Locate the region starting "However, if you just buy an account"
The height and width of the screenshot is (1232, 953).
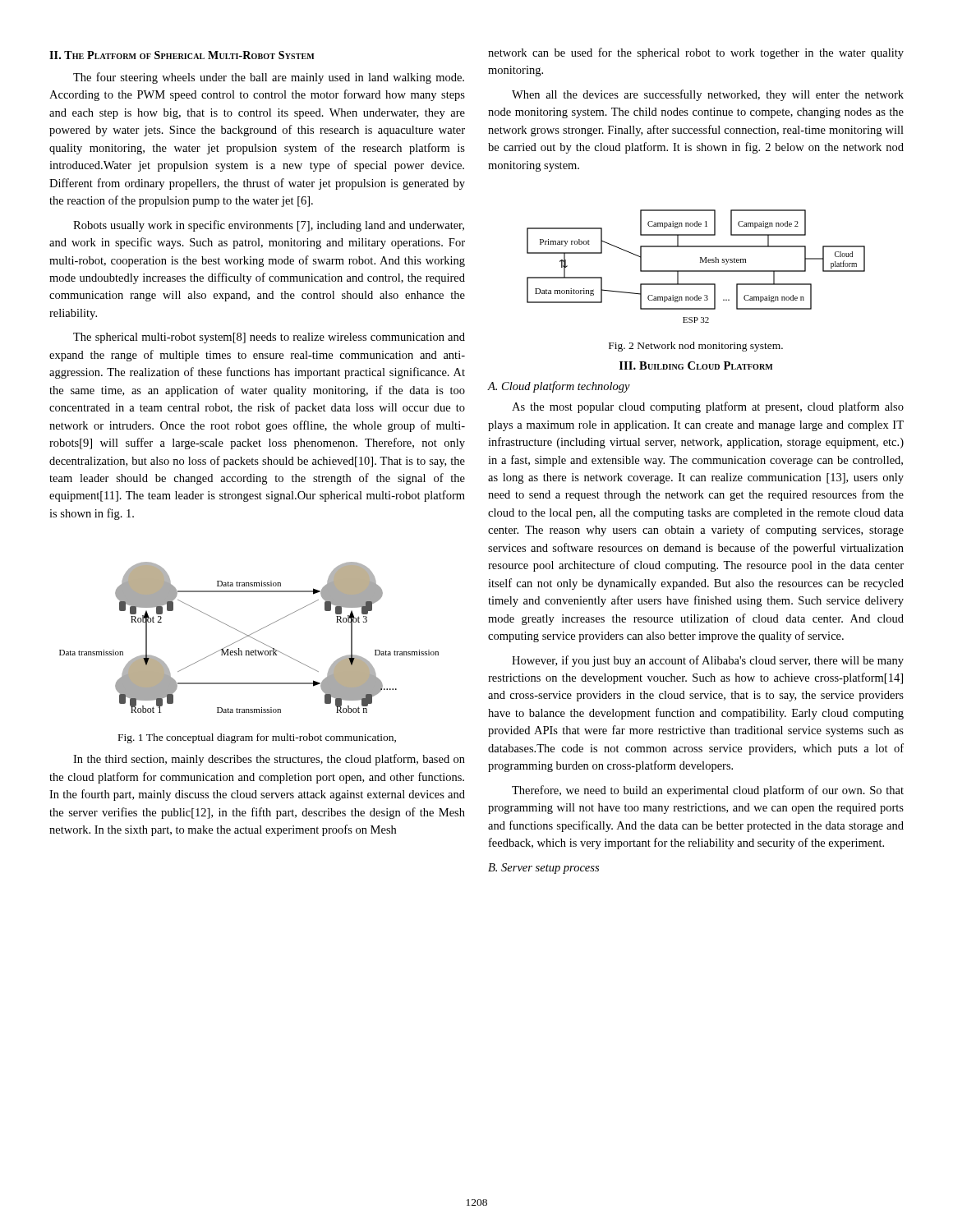coord(696,713)
